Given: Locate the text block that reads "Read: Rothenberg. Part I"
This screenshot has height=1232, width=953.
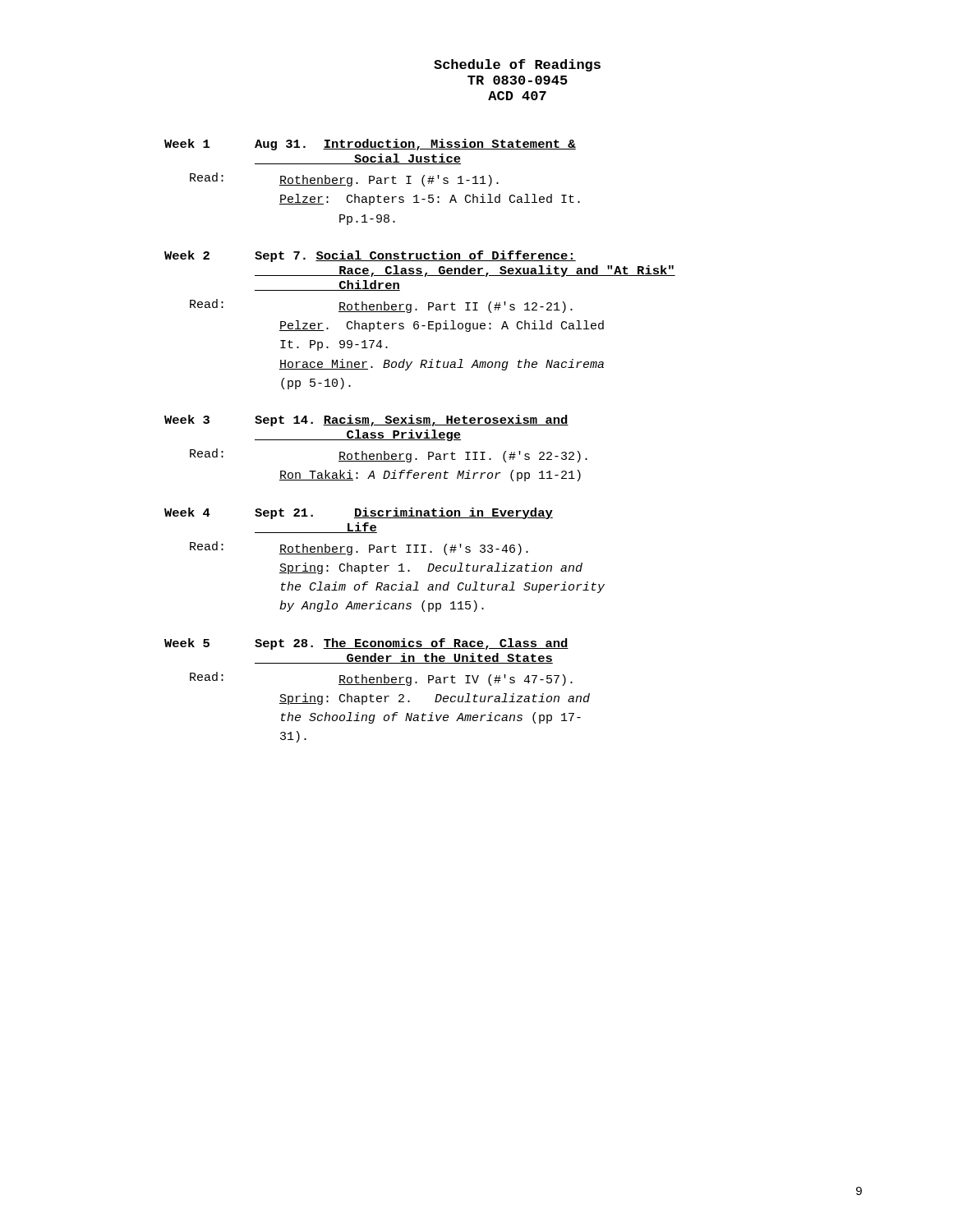Looking at the screenshot, I should [x=518, y=200].
